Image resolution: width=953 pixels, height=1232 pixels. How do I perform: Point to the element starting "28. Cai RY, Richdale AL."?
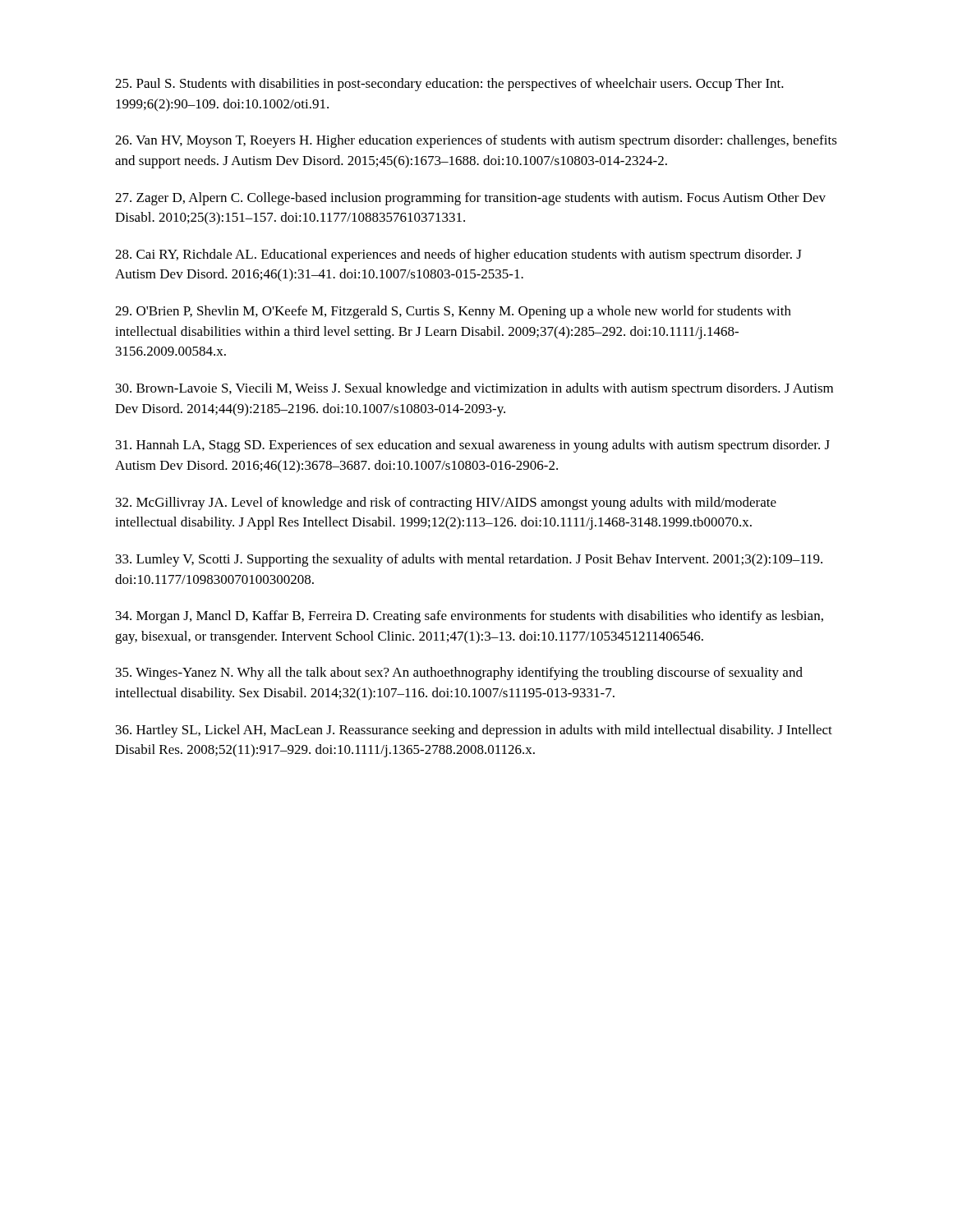point(458,264)
